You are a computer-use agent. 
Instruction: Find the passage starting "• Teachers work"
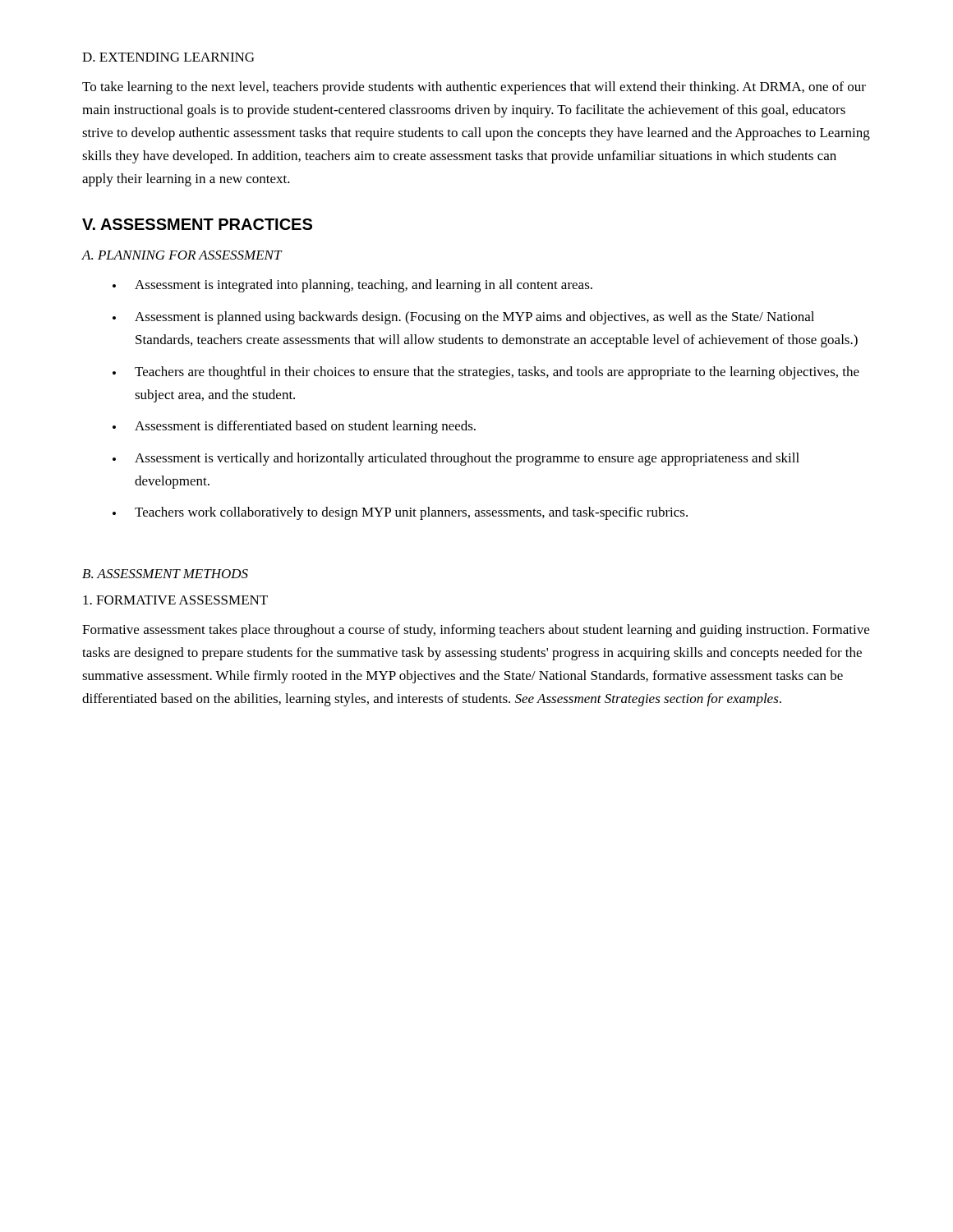491,513
